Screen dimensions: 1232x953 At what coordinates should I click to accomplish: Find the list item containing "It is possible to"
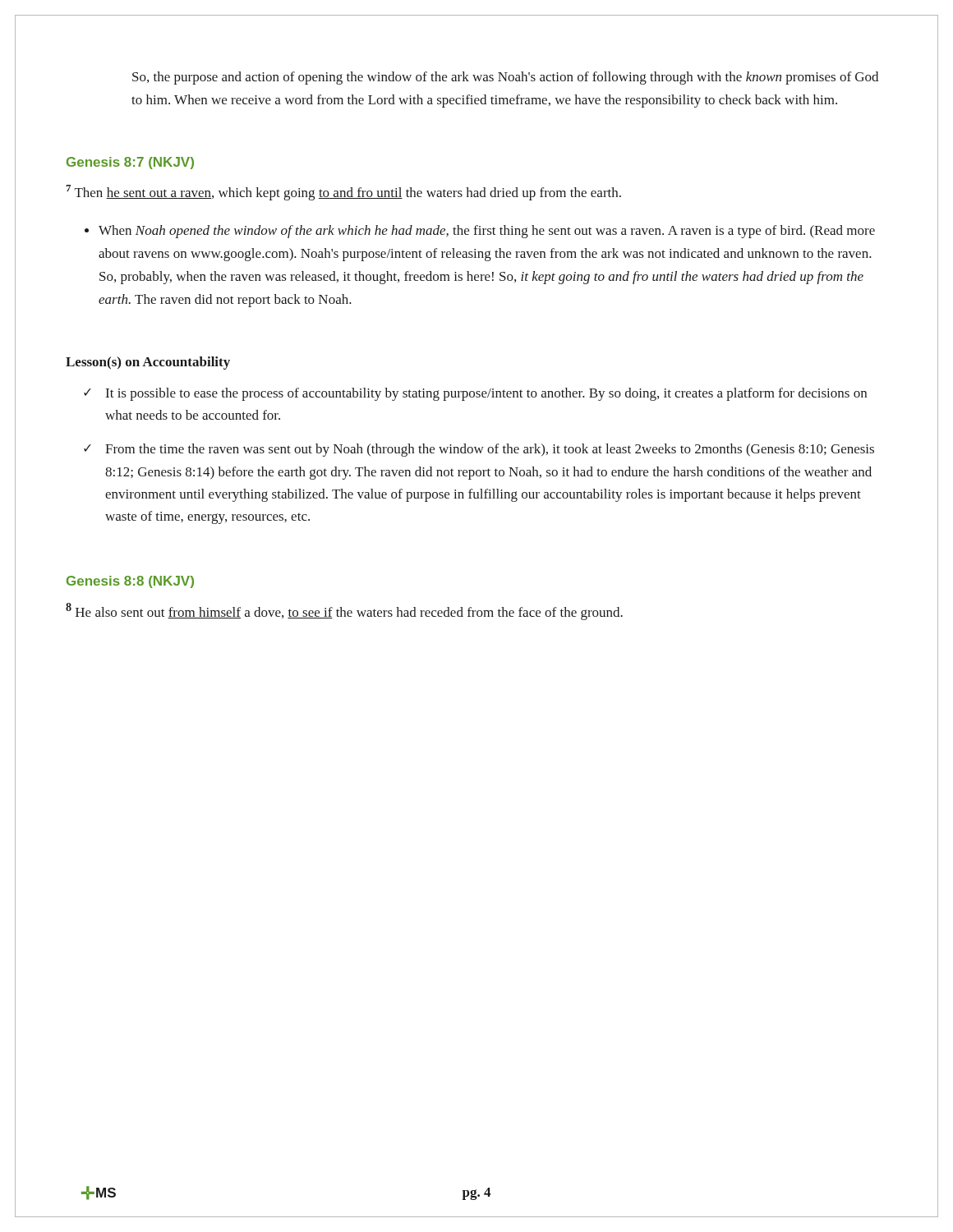tap(486, 404)
